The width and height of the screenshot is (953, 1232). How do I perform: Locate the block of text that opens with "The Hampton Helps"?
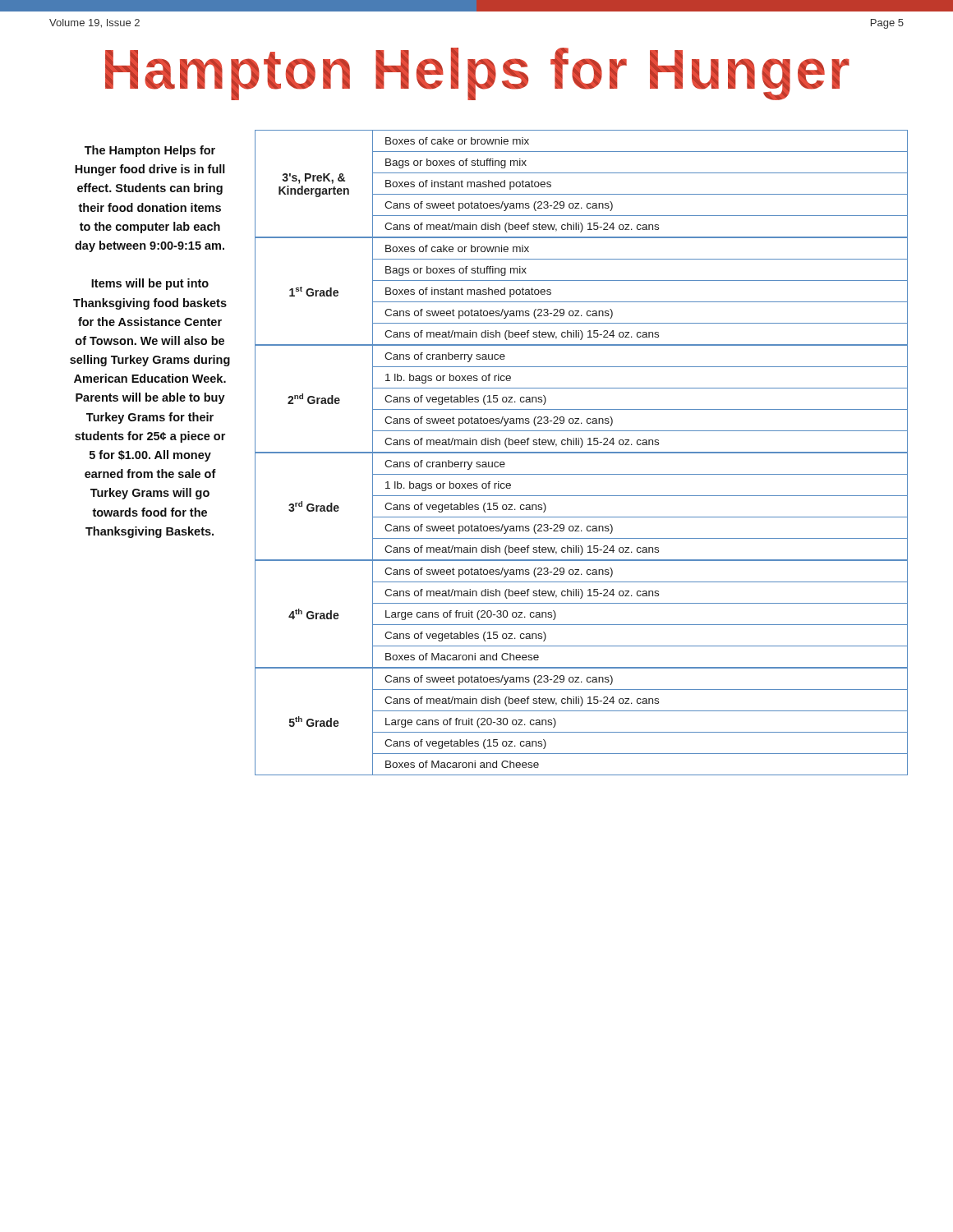click(x=150, y=341)
